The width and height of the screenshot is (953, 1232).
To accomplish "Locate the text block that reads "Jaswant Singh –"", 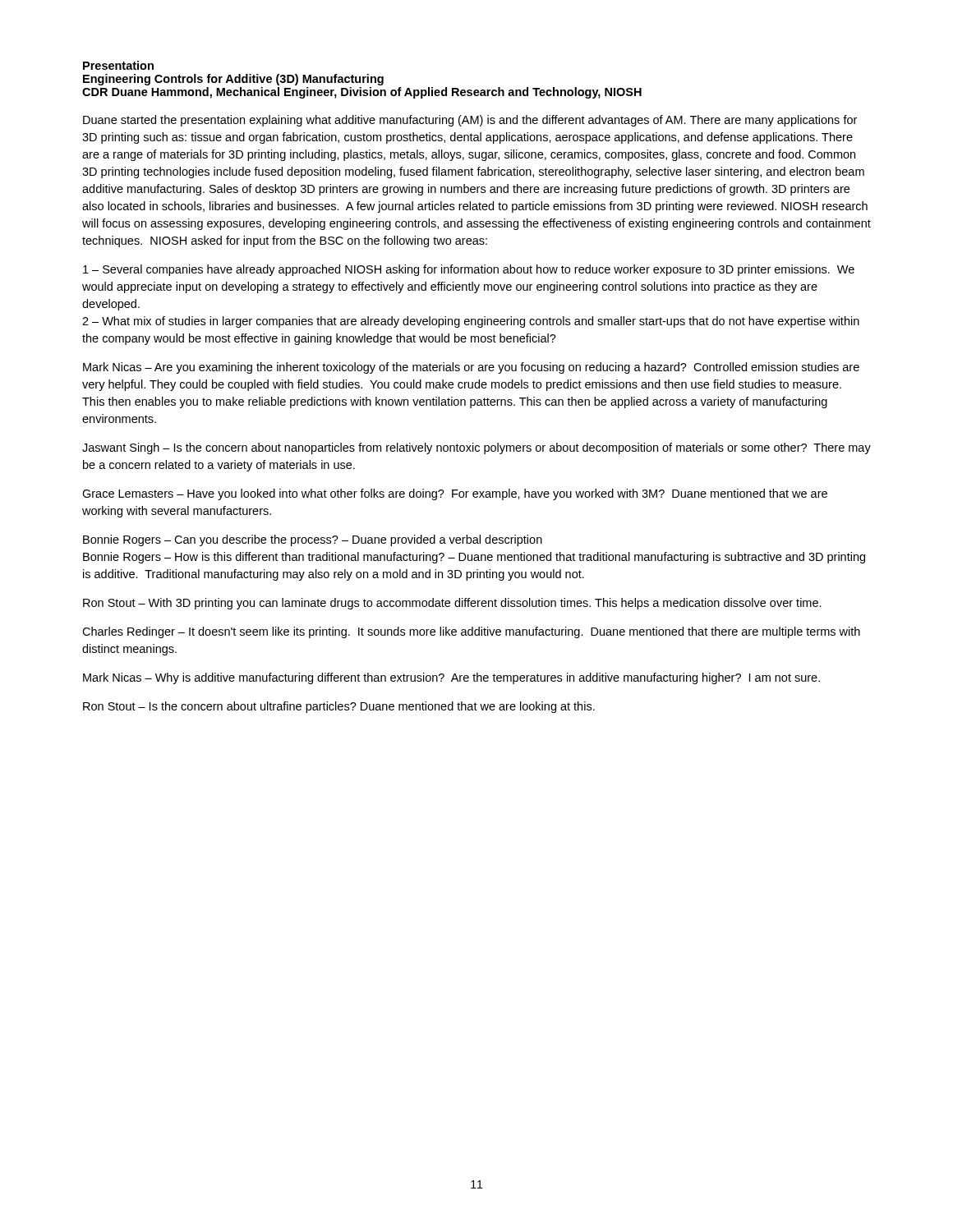I will [x=476, y=457].
